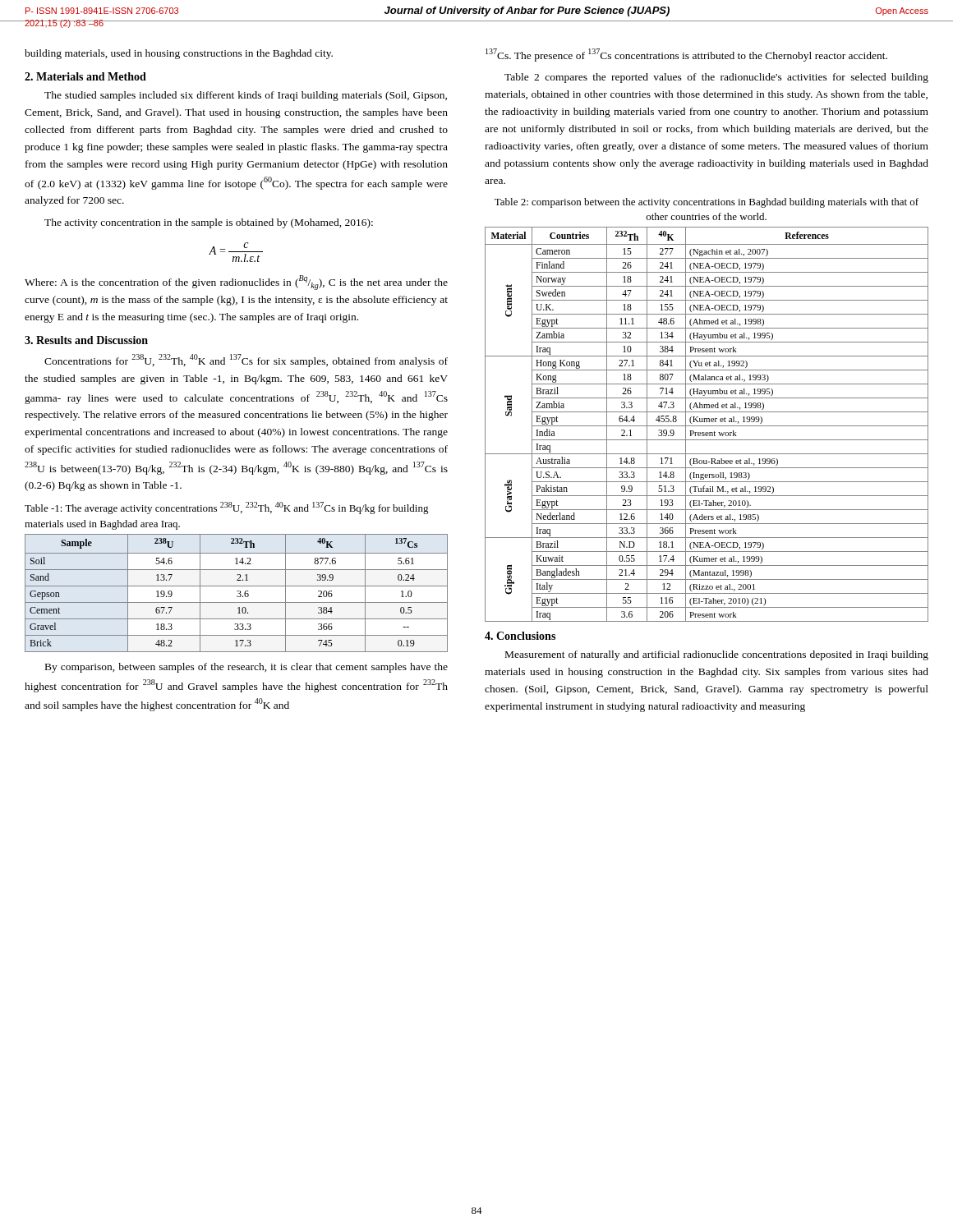Image resolution: width=953 pixels, height=1232 pixels.
Task: Locate the caption that opens with "Table 2: comparison between the activity concentrations in"
Action: point(707,209)
